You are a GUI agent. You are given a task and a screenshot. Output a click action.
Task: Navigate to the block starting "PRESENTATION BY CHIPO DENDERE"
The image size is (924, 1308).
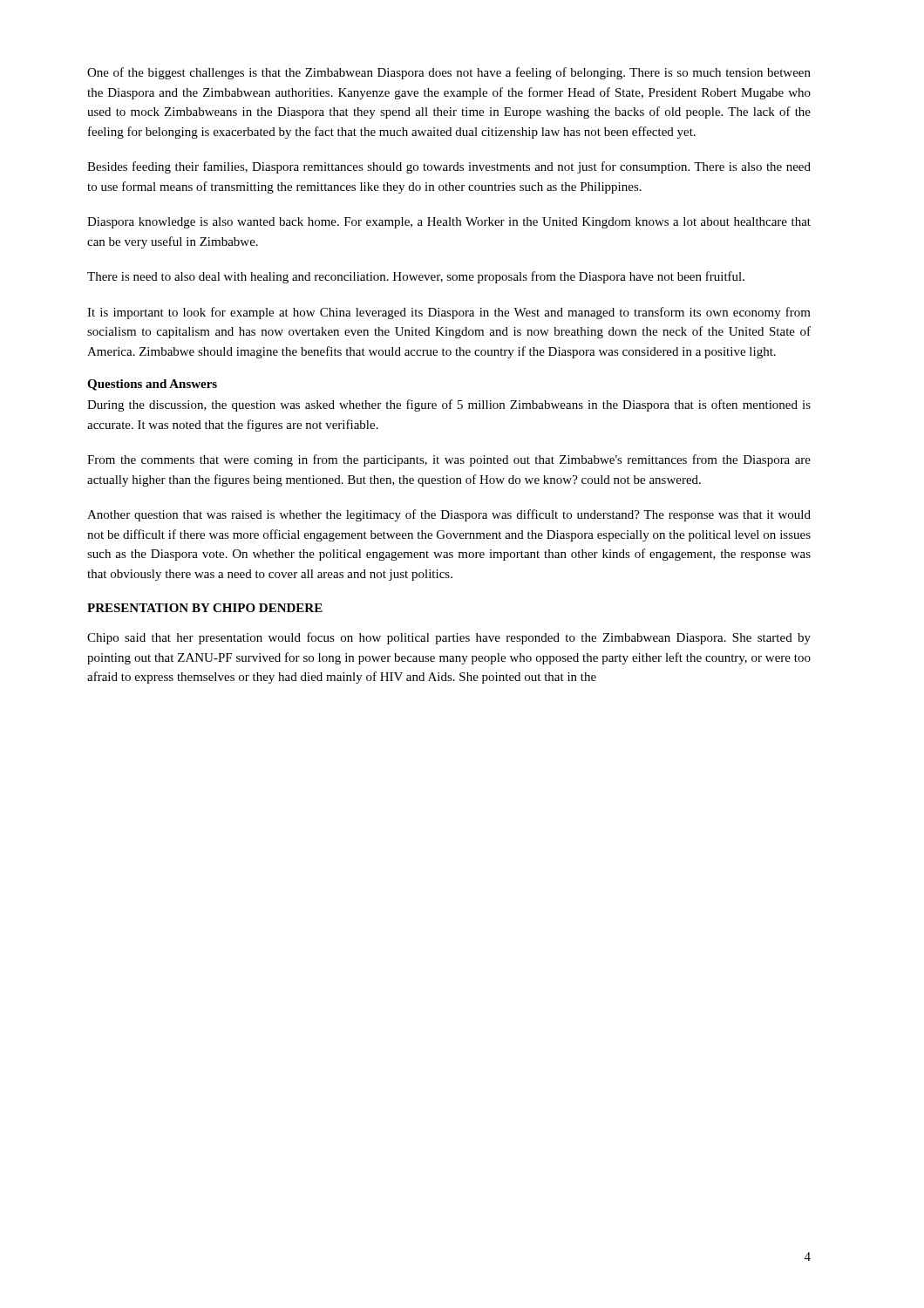tap(205, 608)
